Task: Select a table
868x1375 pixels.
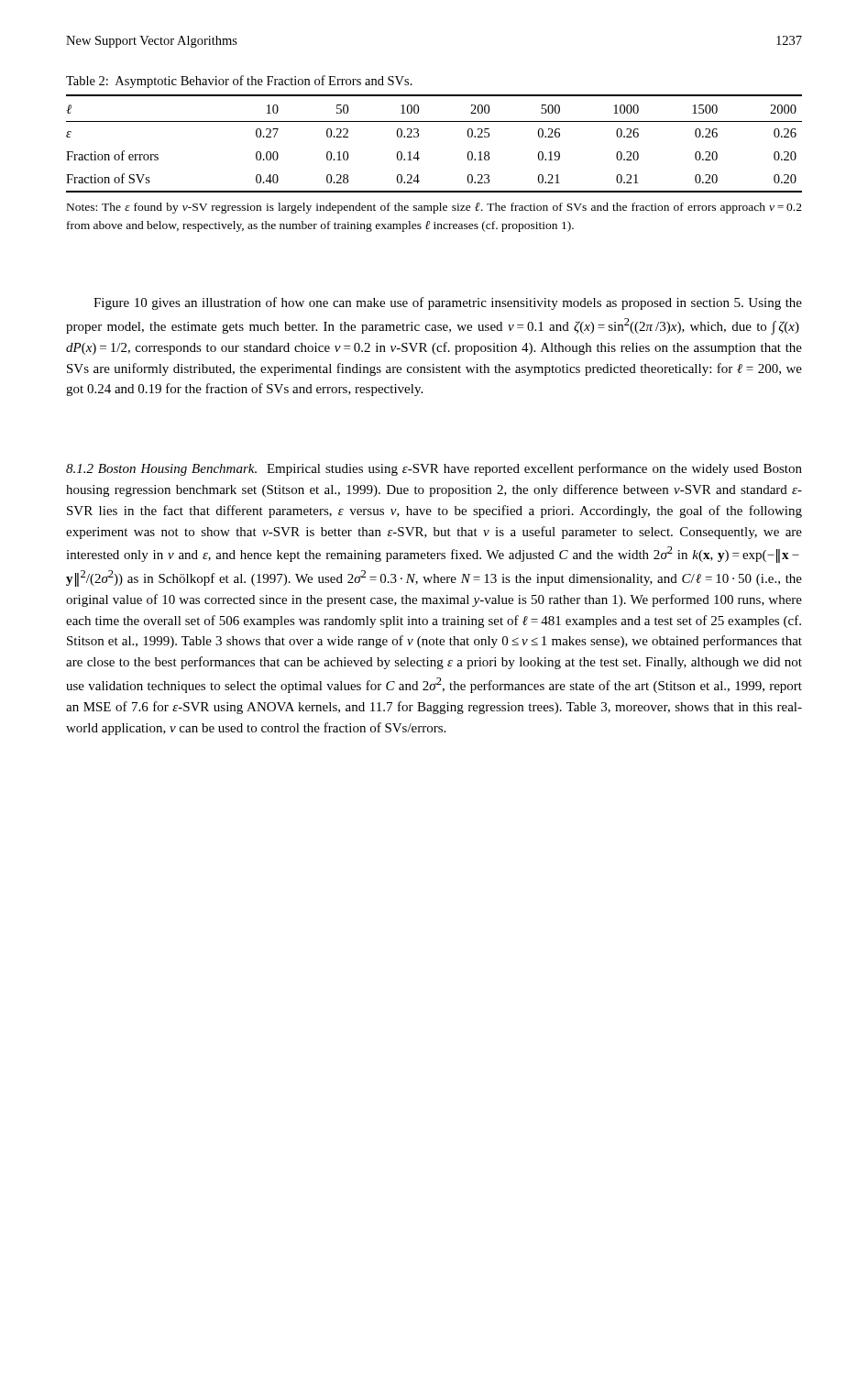Action: pos(434,143)
